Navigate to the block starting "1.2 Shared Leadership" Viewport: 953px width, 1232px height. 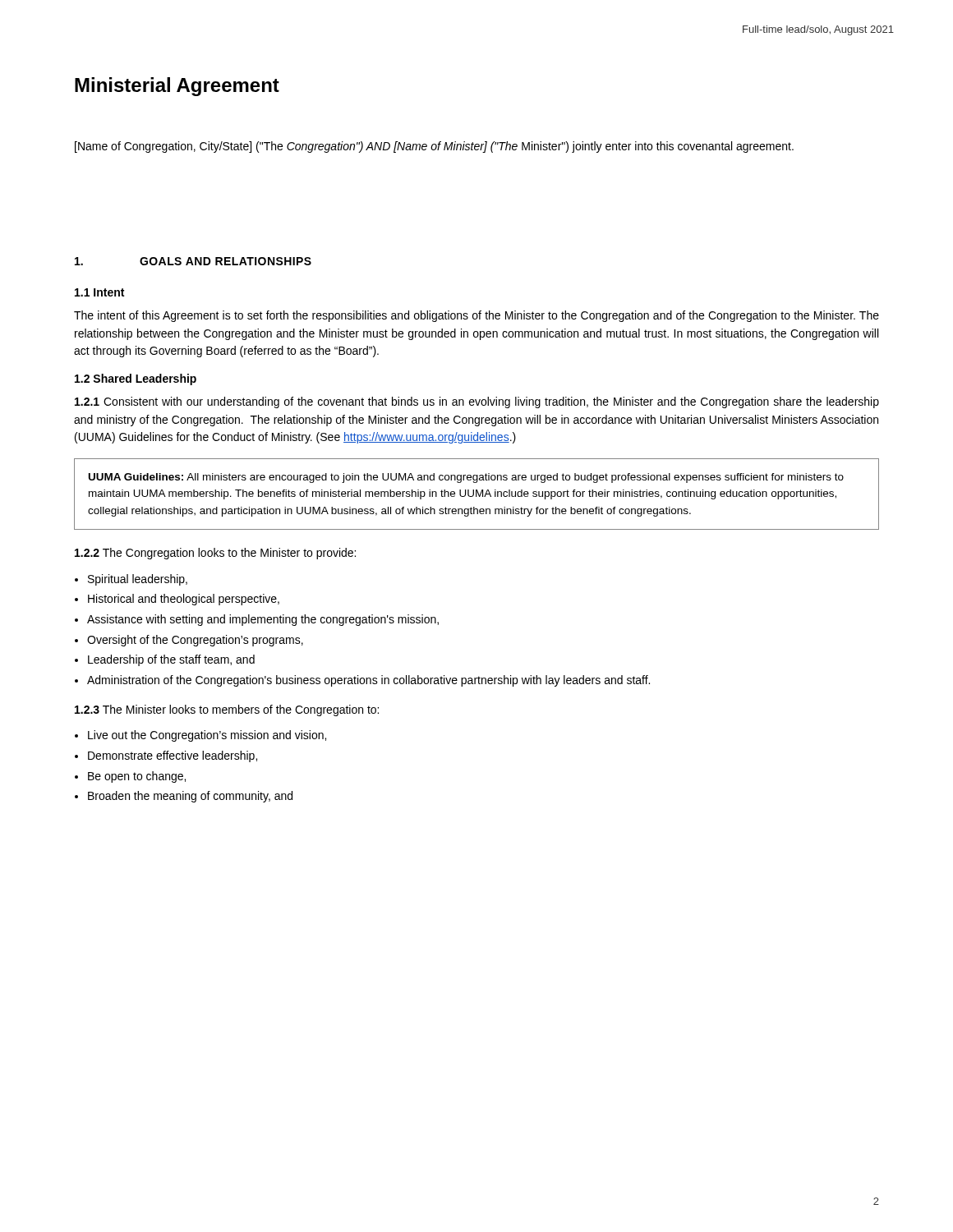[x=135, y=379]
